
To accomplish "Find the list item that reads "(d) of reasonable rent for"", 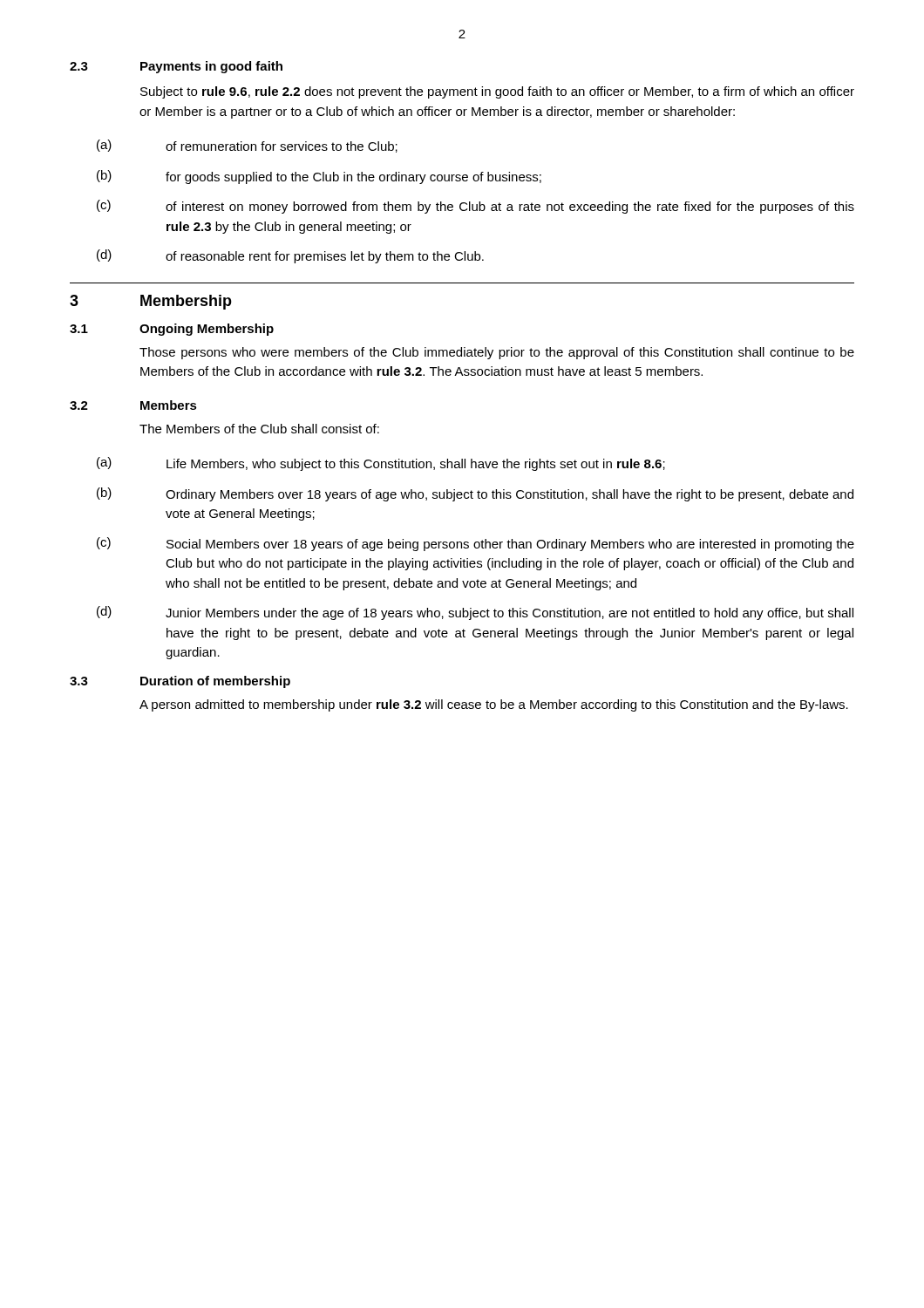I will 462,257.
